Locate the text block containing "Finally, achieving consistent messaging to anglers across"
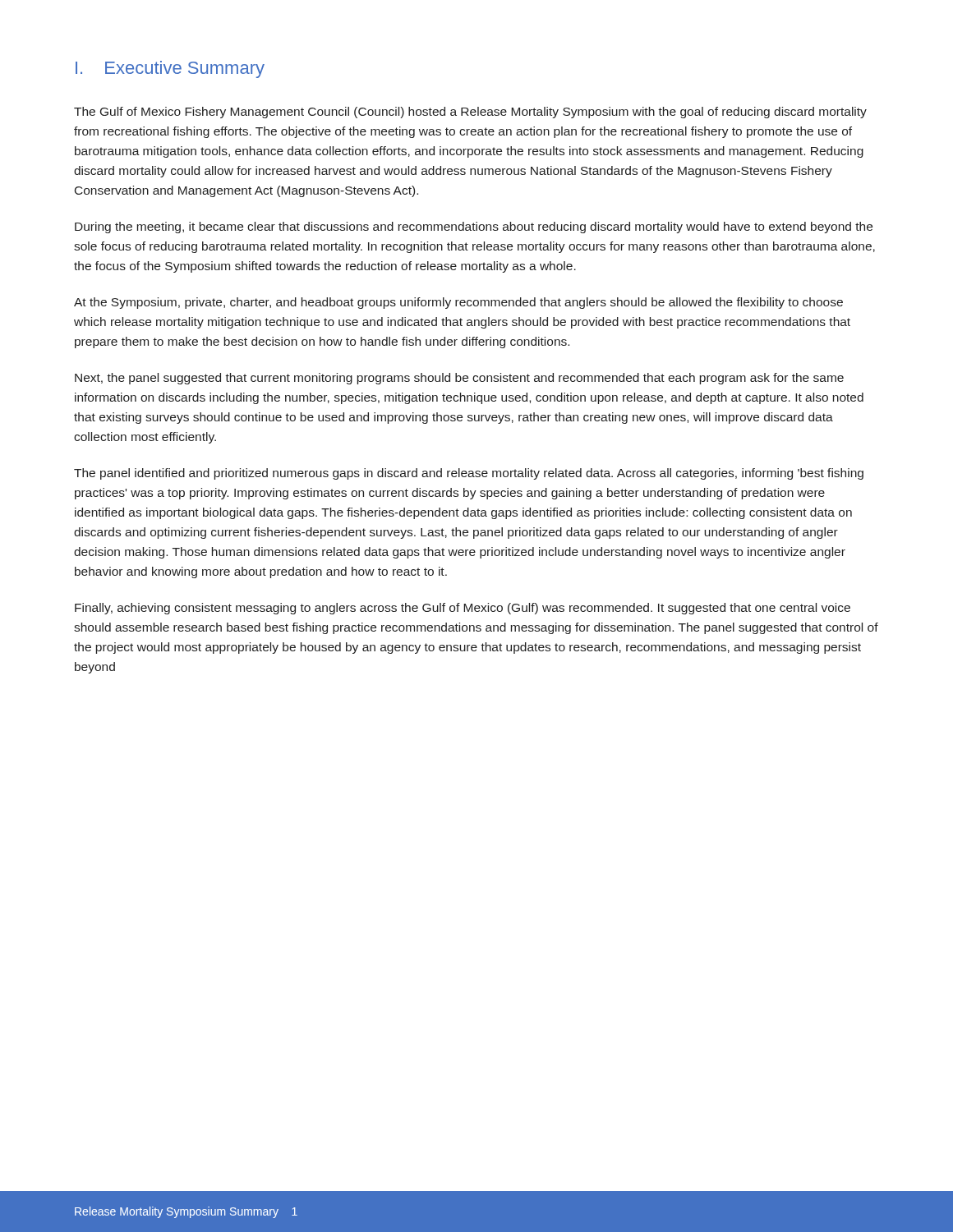 tap(476, 637)
